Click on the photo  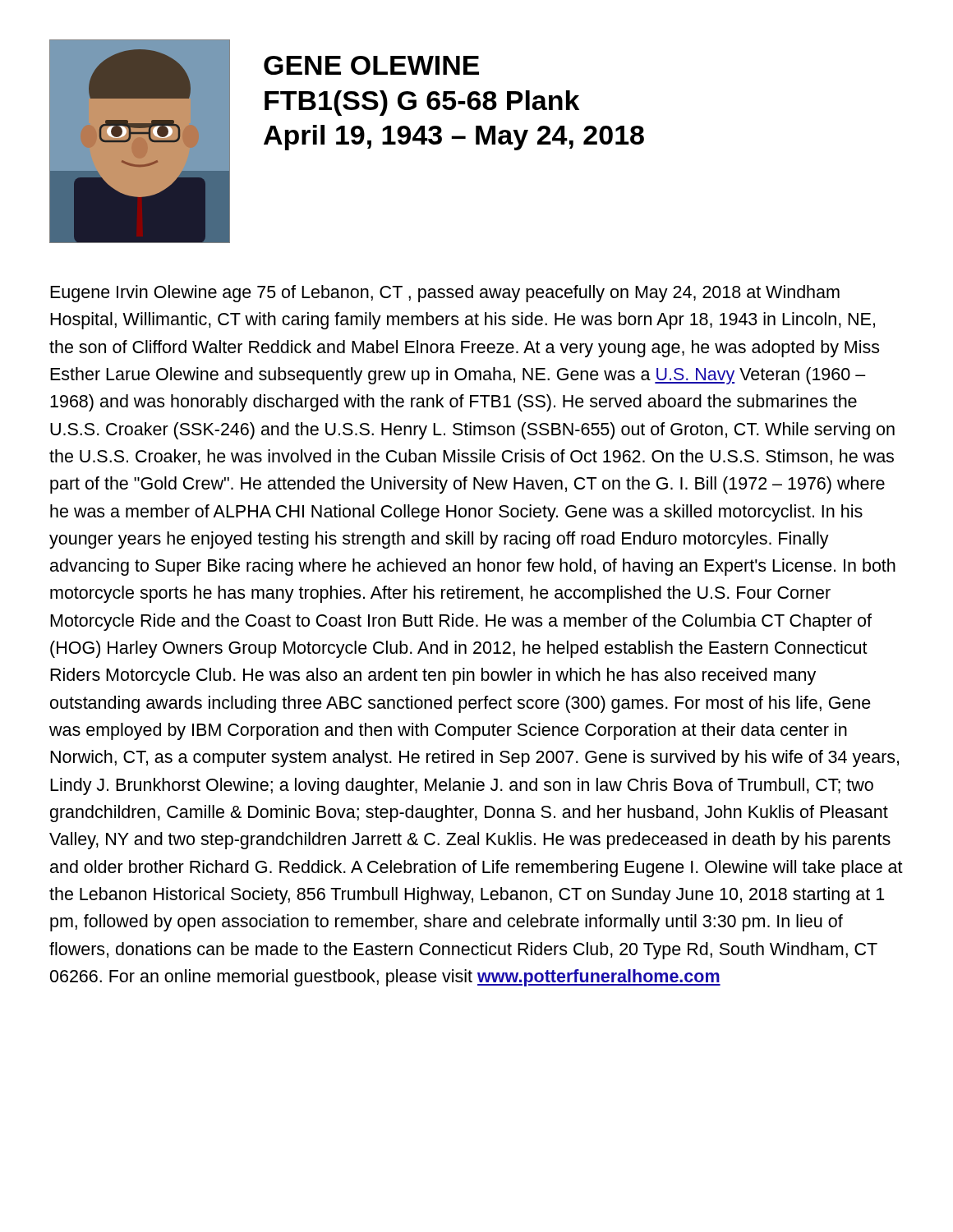[x=140, y=144]
